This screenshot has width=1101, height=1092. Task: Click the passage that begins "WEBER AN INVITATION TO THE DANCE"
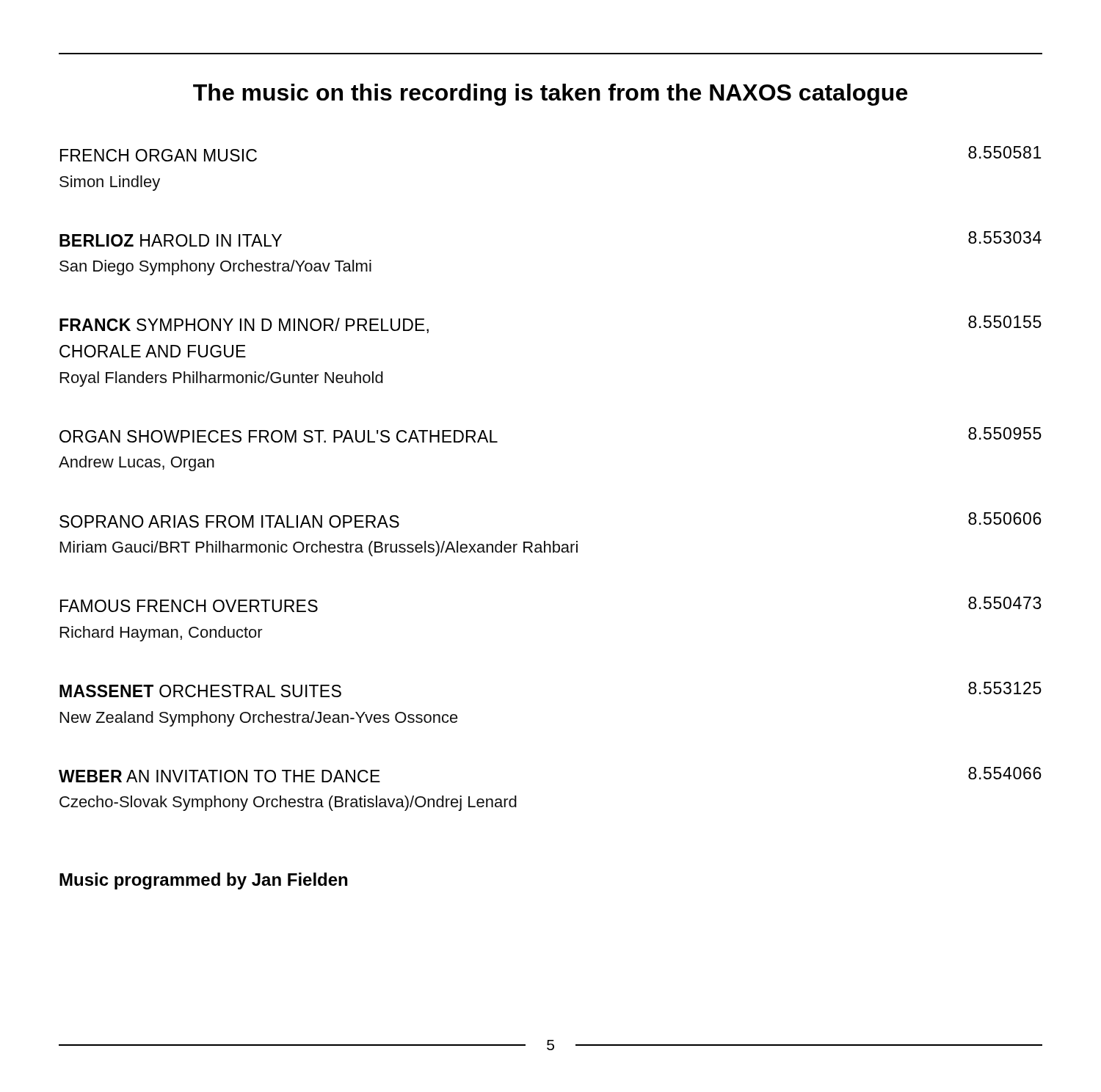point(221,775)
